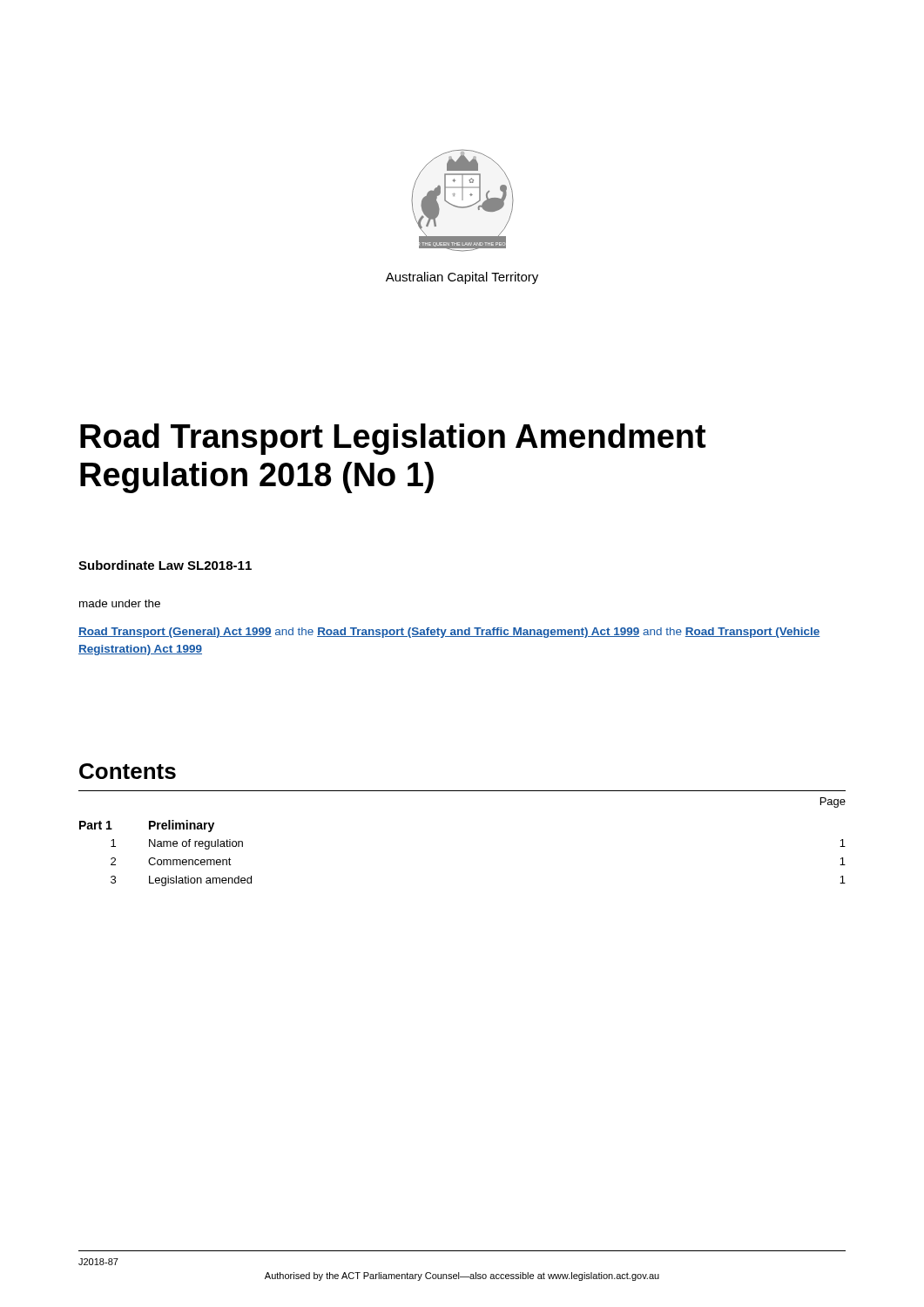Click on the element starting "Road Transport Legislation AmendmentRegulation 2018 (No"
924x1307 pixels.
click(462, 456)
